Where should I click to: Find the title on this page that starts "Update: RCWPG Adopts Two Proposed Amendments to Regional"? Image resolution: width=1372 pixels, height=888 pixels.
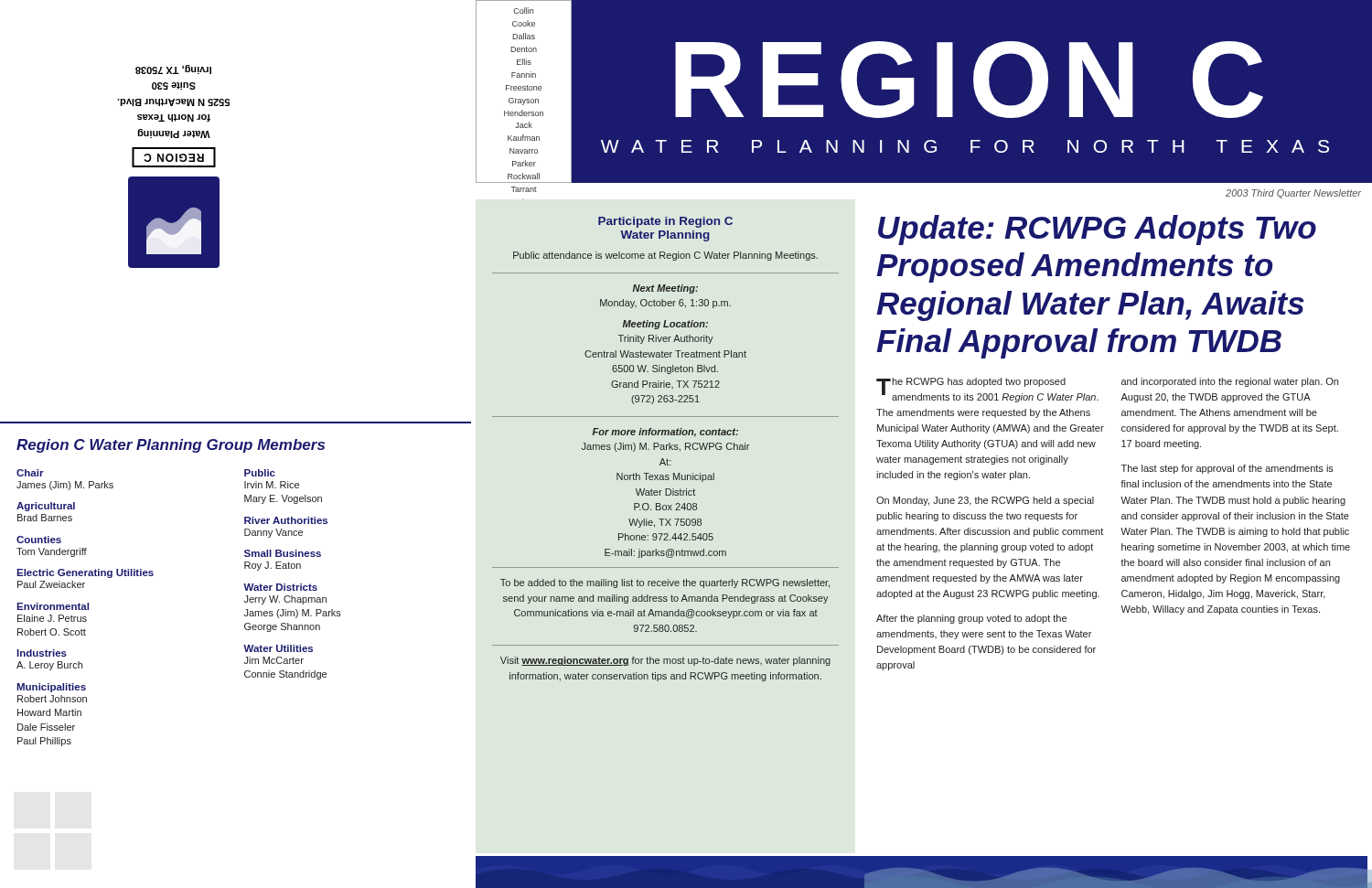[x=1097, y=284]
